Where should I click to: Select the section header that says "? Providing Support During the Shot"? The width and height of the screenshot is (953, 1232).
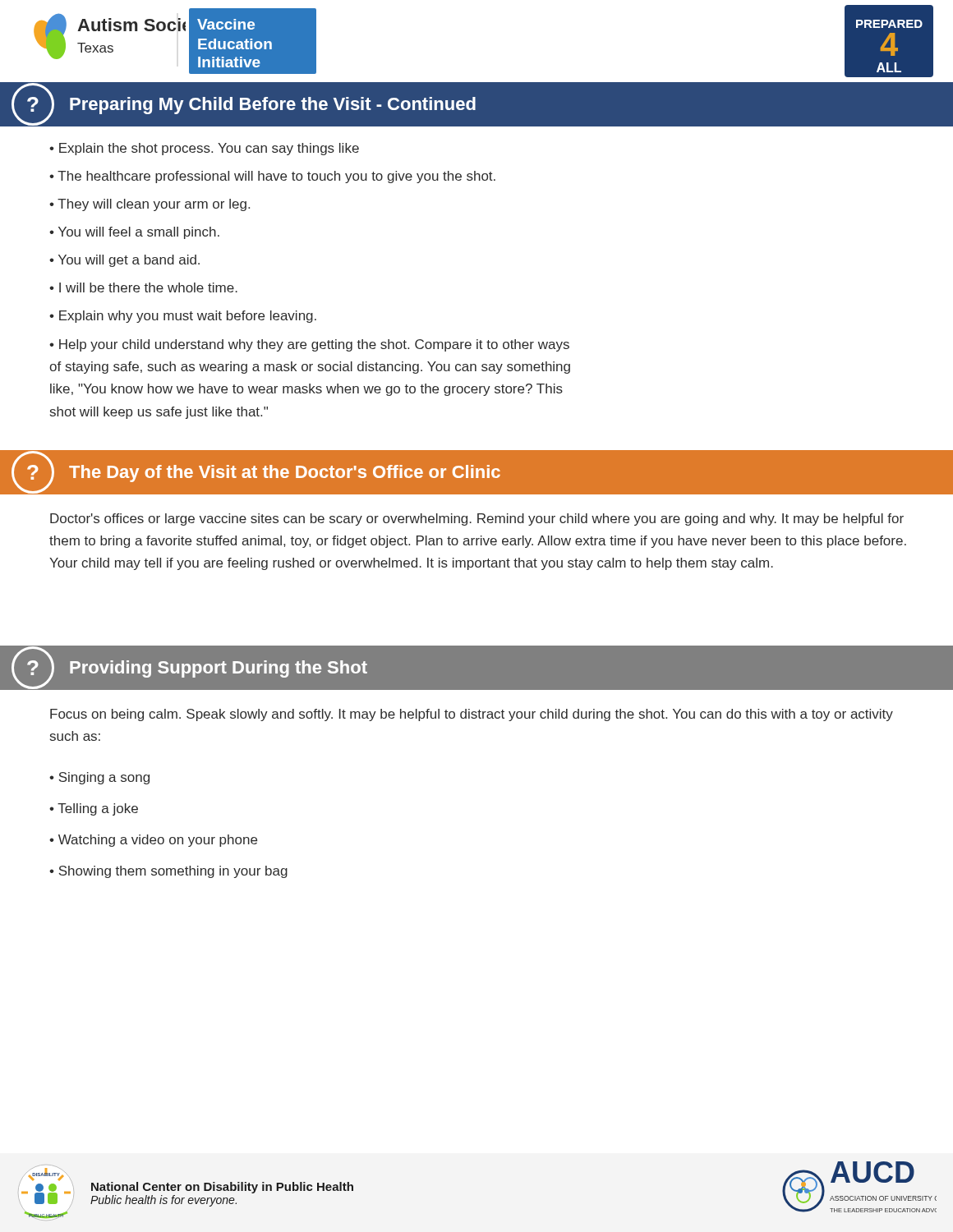point(189,668)
